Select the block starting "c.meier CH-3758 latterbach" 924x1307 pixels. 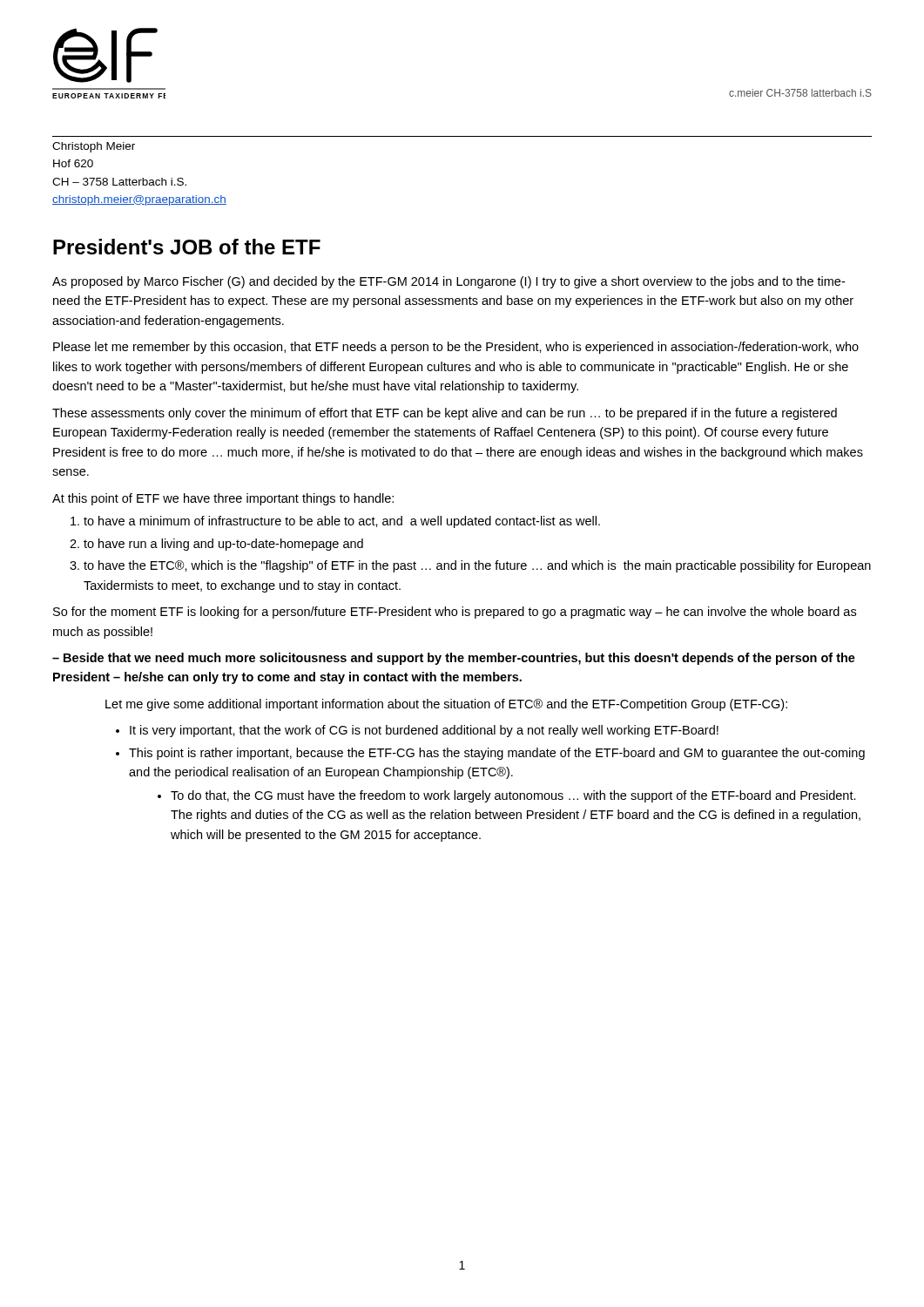click(x=800, y=93)
